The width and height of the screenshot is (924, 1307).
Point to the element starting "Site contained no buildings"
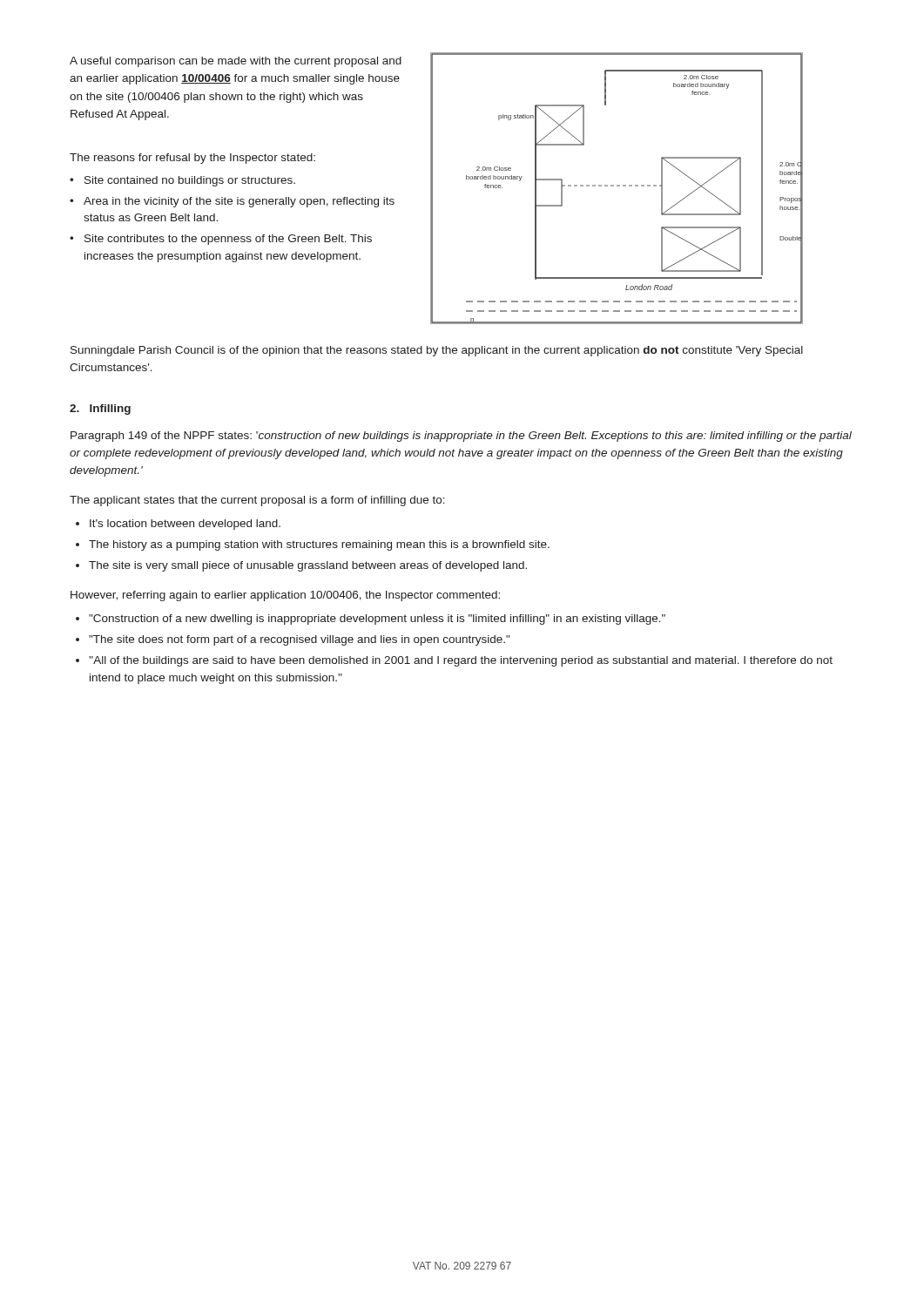(190, 180)
